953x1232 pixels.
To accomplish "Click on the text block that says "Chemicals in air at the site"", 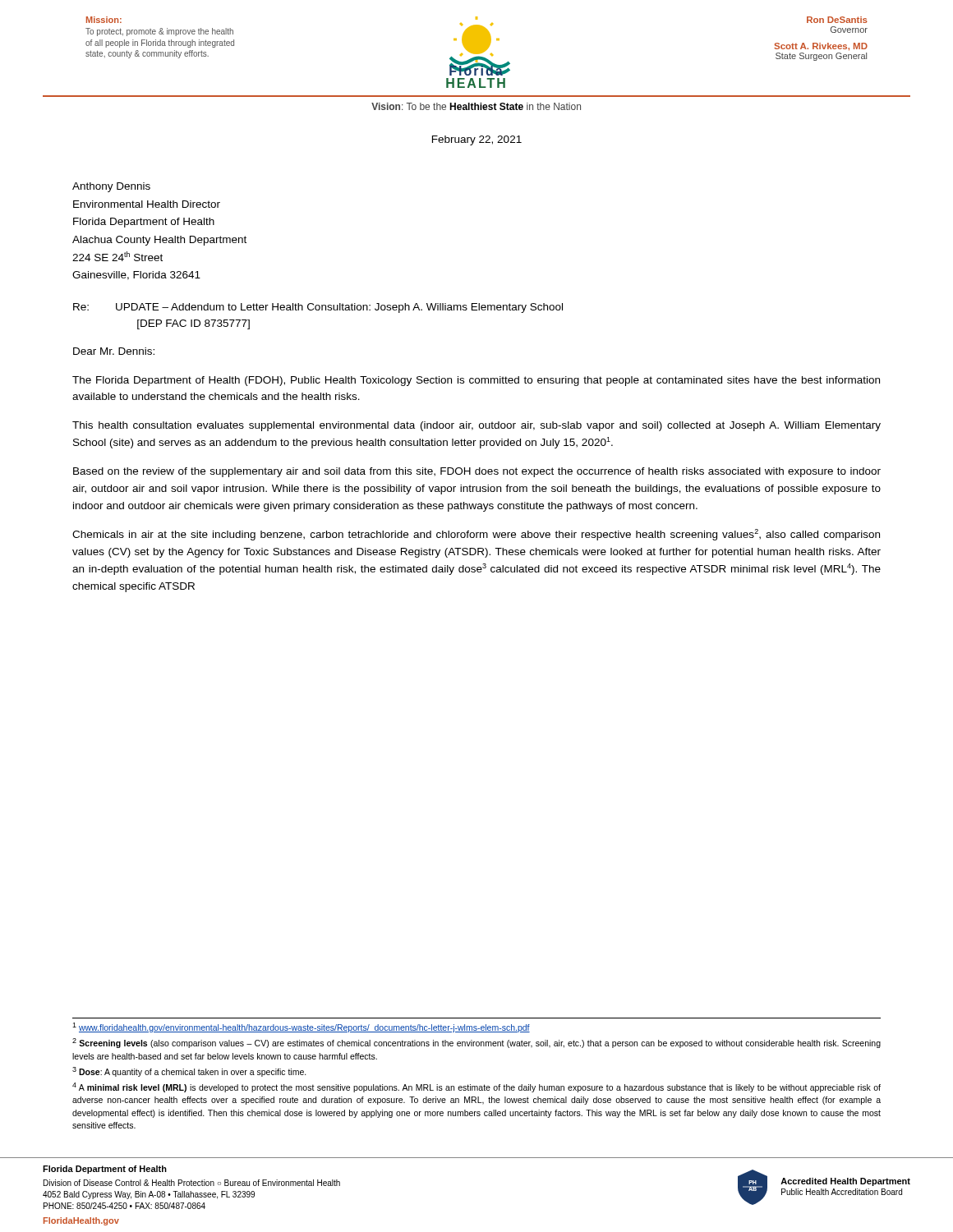I will coord(476,559).
